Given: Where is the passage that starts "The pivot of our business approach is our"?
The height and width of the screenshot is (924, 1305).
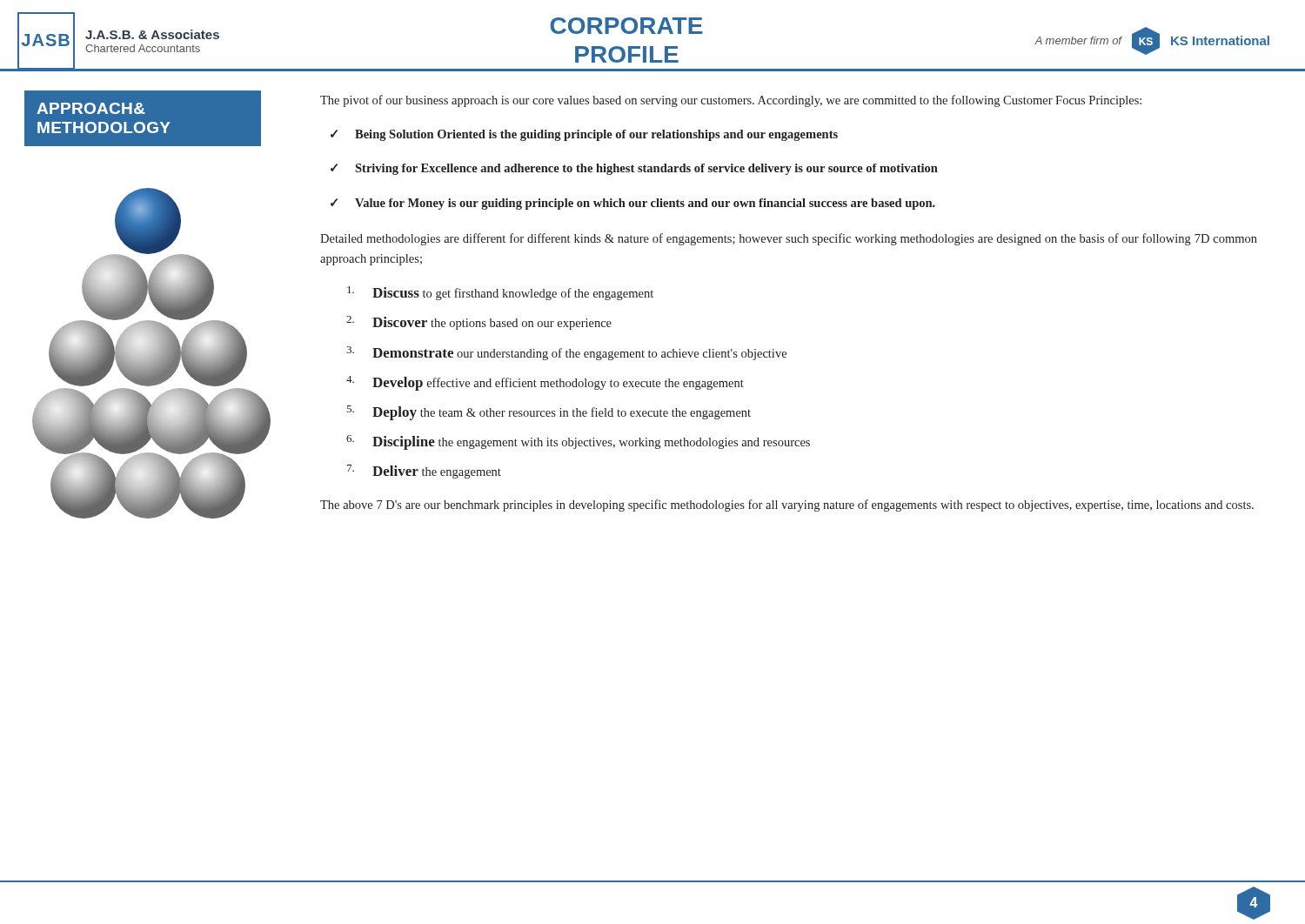Looking at the screenshot, I should coord(731,100).
